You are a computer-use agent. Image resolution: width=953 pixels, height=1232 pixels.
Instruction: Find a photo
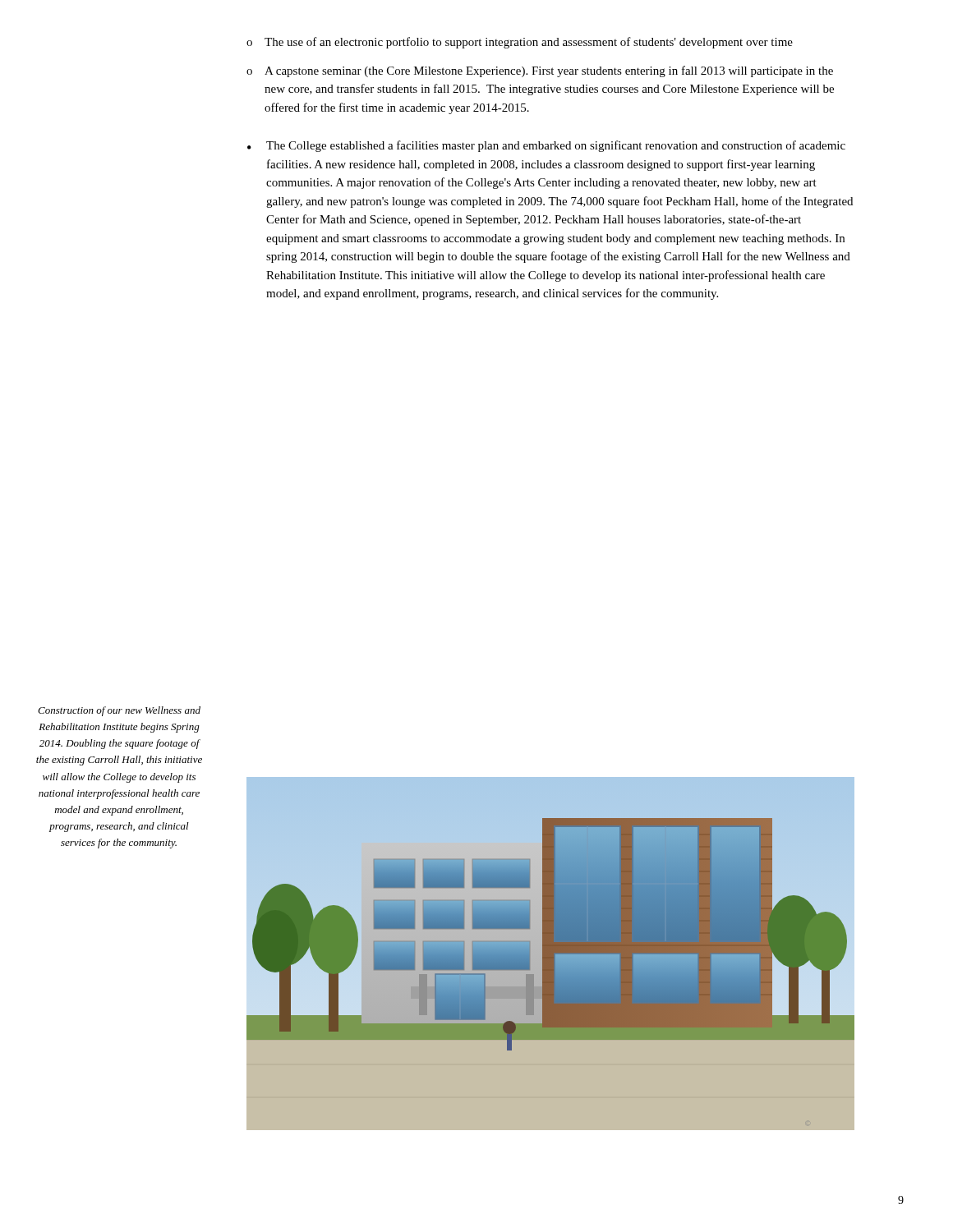(550, 954)
